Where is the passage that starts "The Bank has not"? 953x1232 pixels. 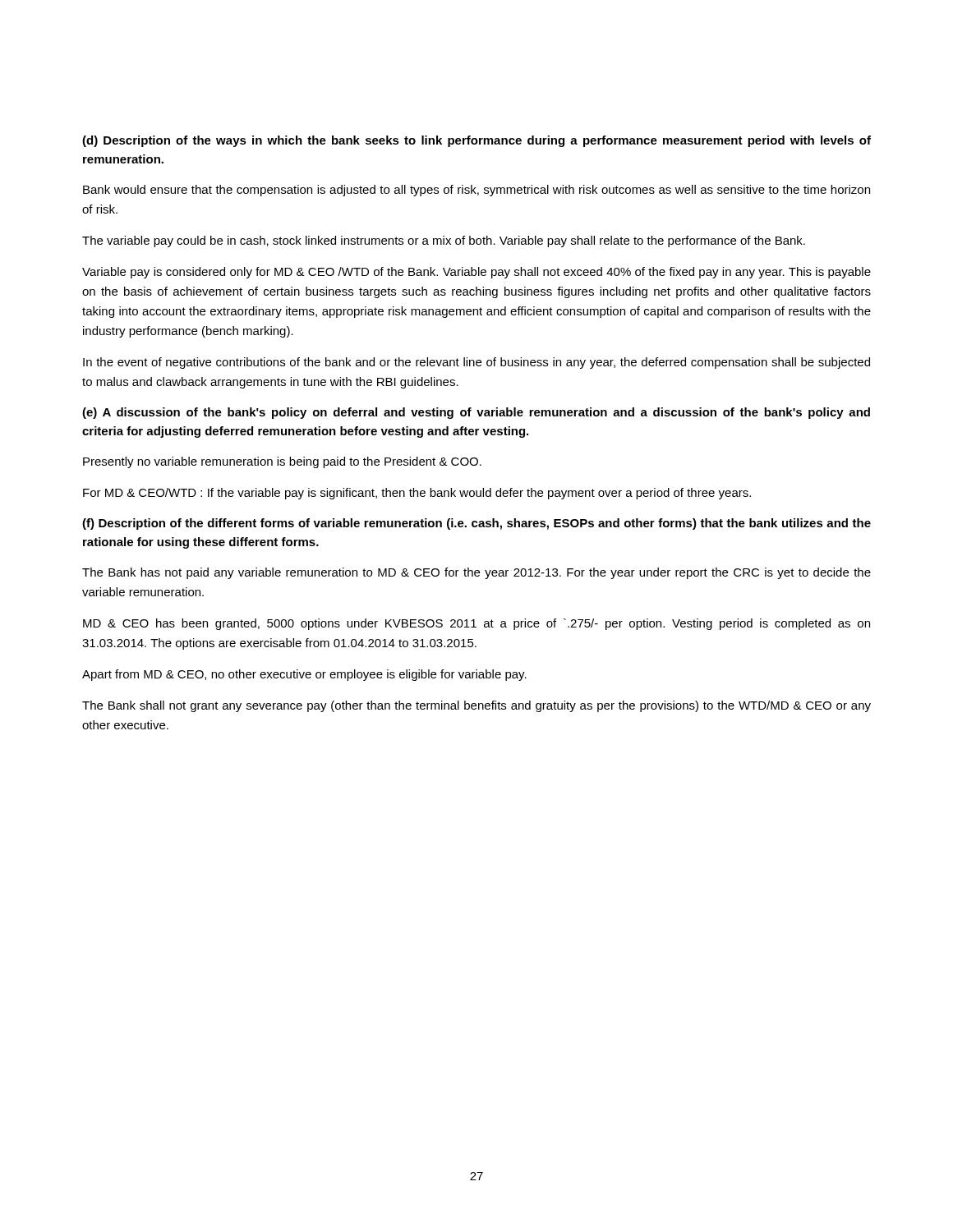pyautogui.click(x=476, y=582)
